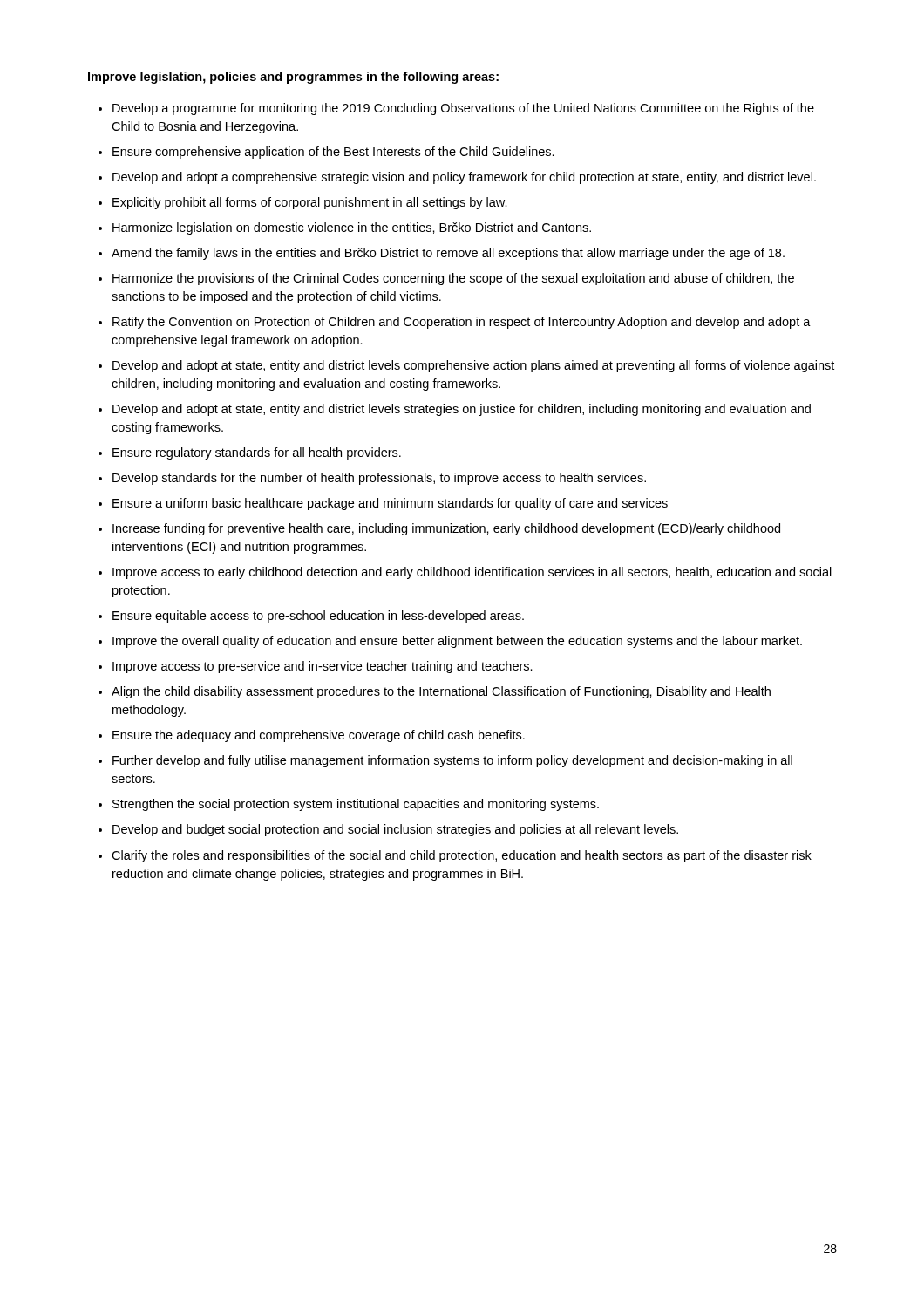Locate the list item that says "Increase funding for"
This screenshot has height=1308, width=924.
pyautogui.click(x=446, y=538)
